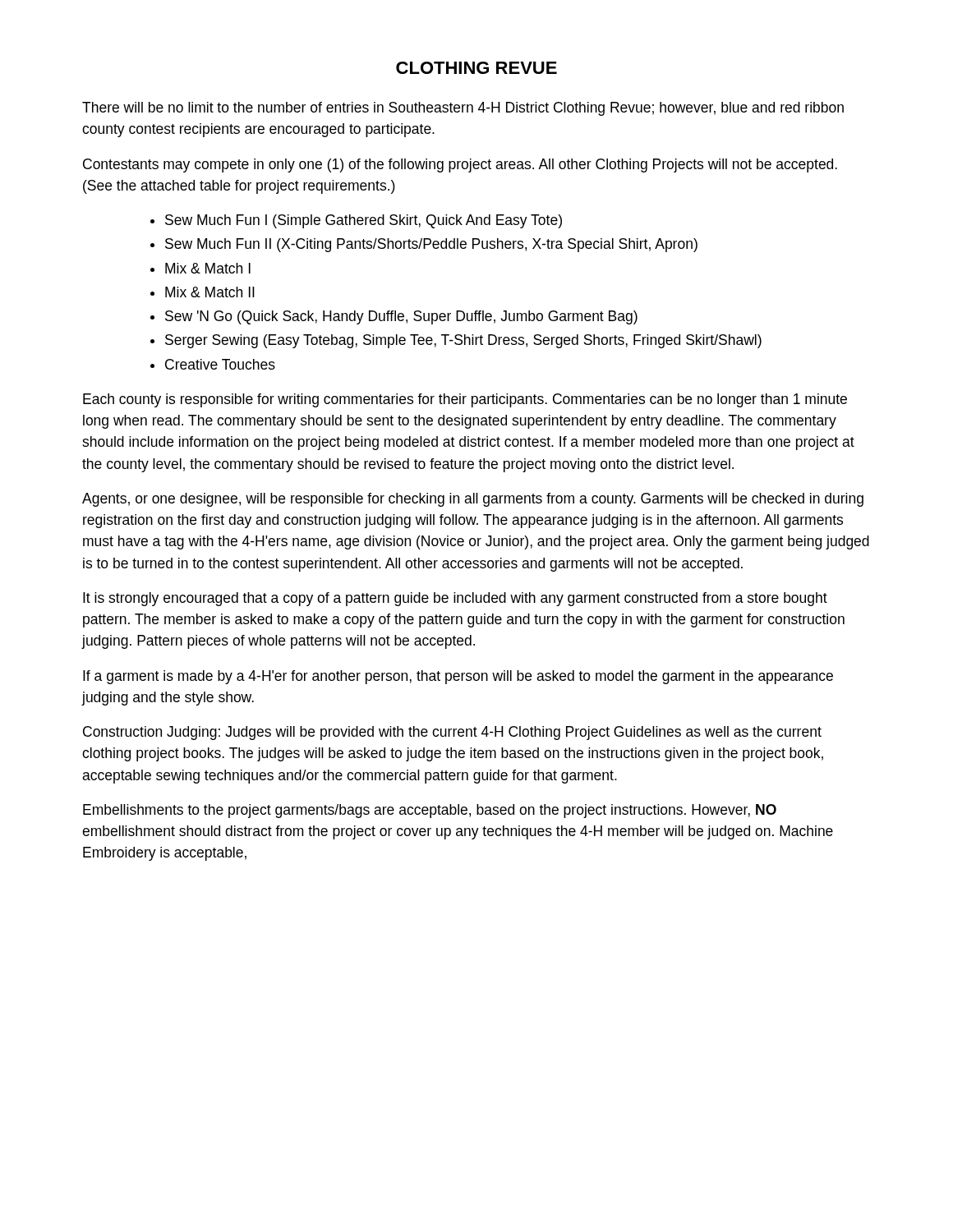Find the list item that reads "Creative Touches"
The image size is (953, 1232).
tap(220, 364)
